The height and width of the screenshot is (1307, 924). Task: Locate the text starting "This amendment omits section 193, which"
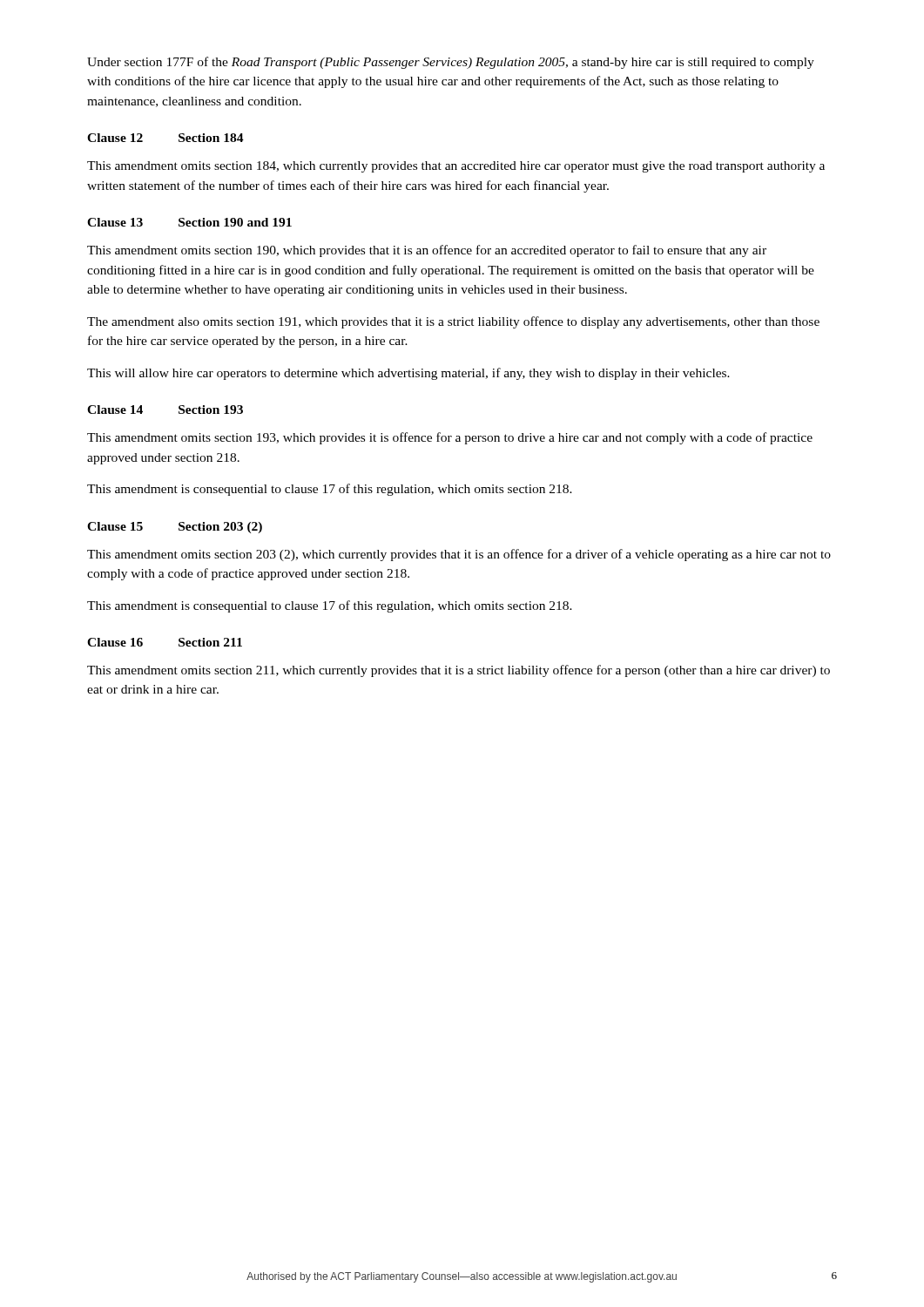pyautogui.click(x=462, y=448)
